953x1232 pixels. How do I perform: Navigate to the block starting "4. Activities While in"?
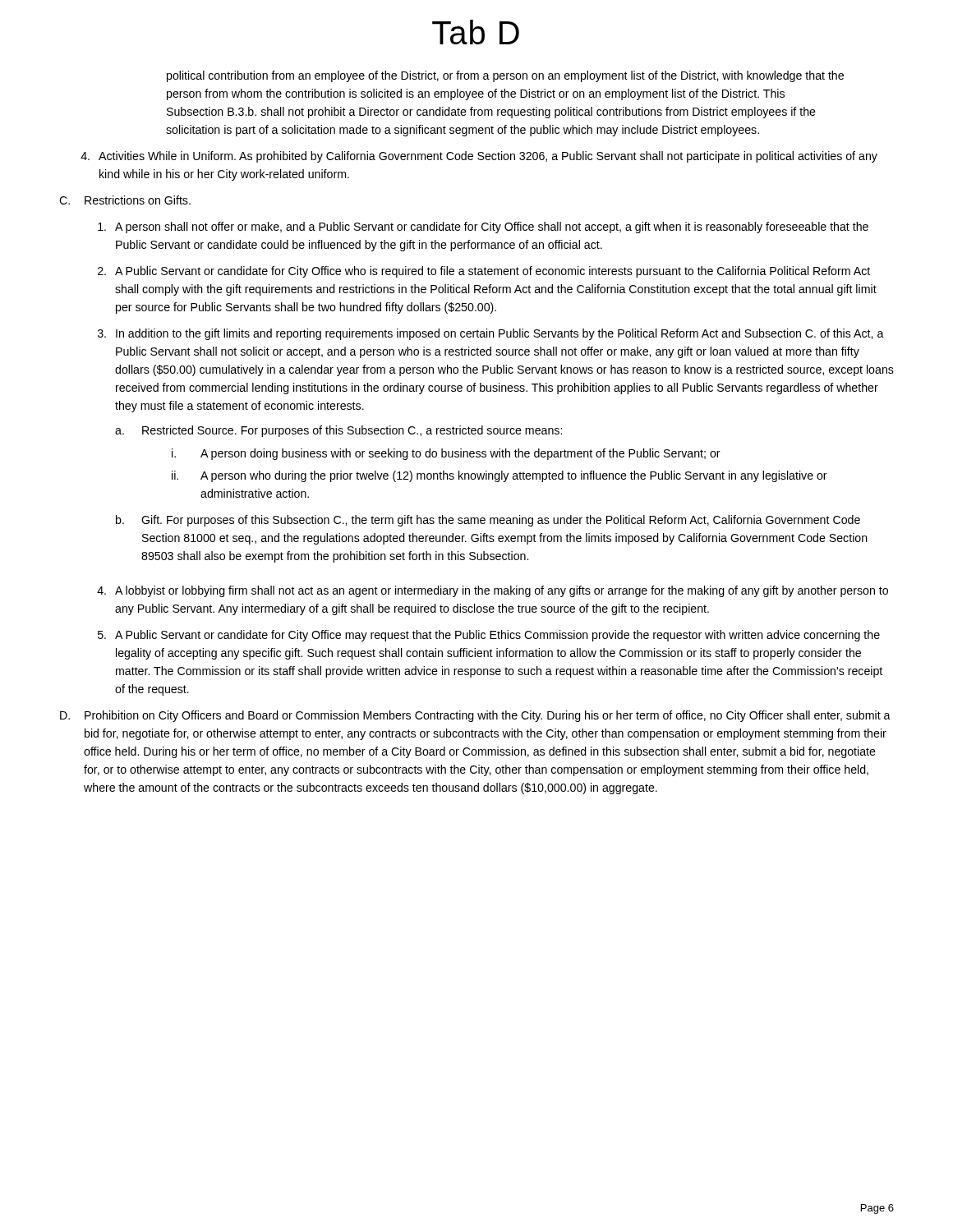(x=476, y=165)
